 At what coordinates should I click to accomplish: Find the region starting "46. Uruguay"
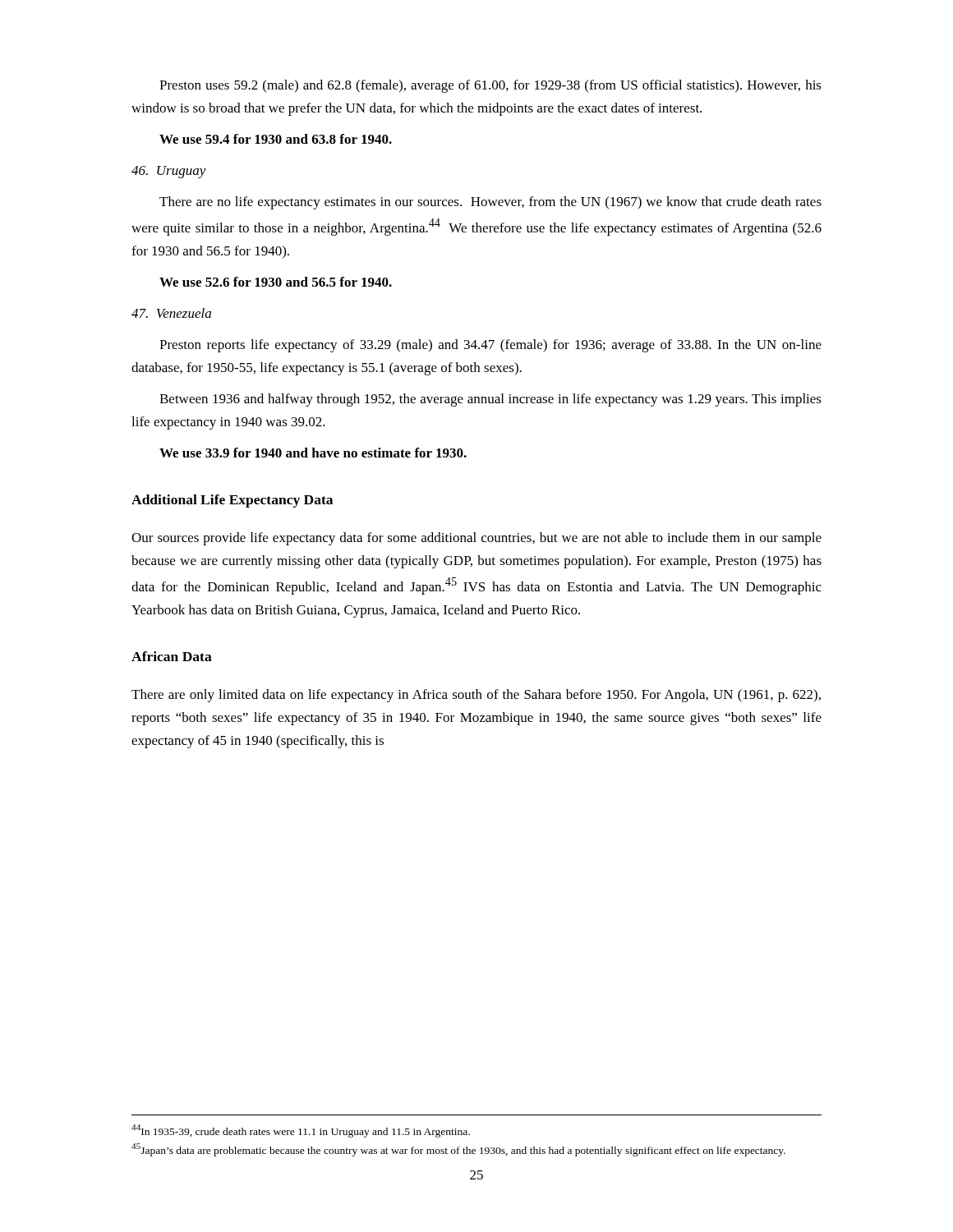(169, 172)
